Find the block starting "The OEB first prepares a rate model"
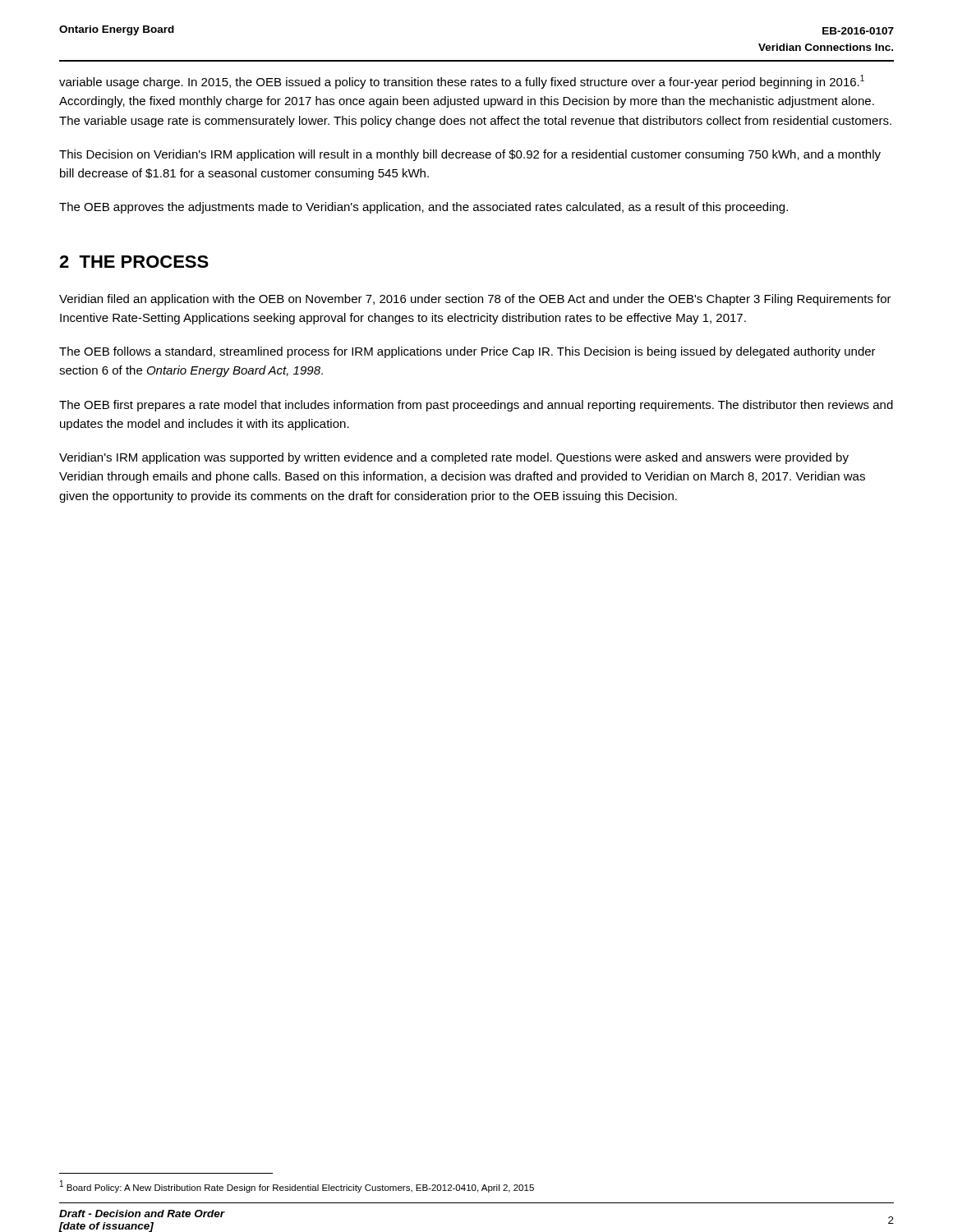 click(476, 414)
